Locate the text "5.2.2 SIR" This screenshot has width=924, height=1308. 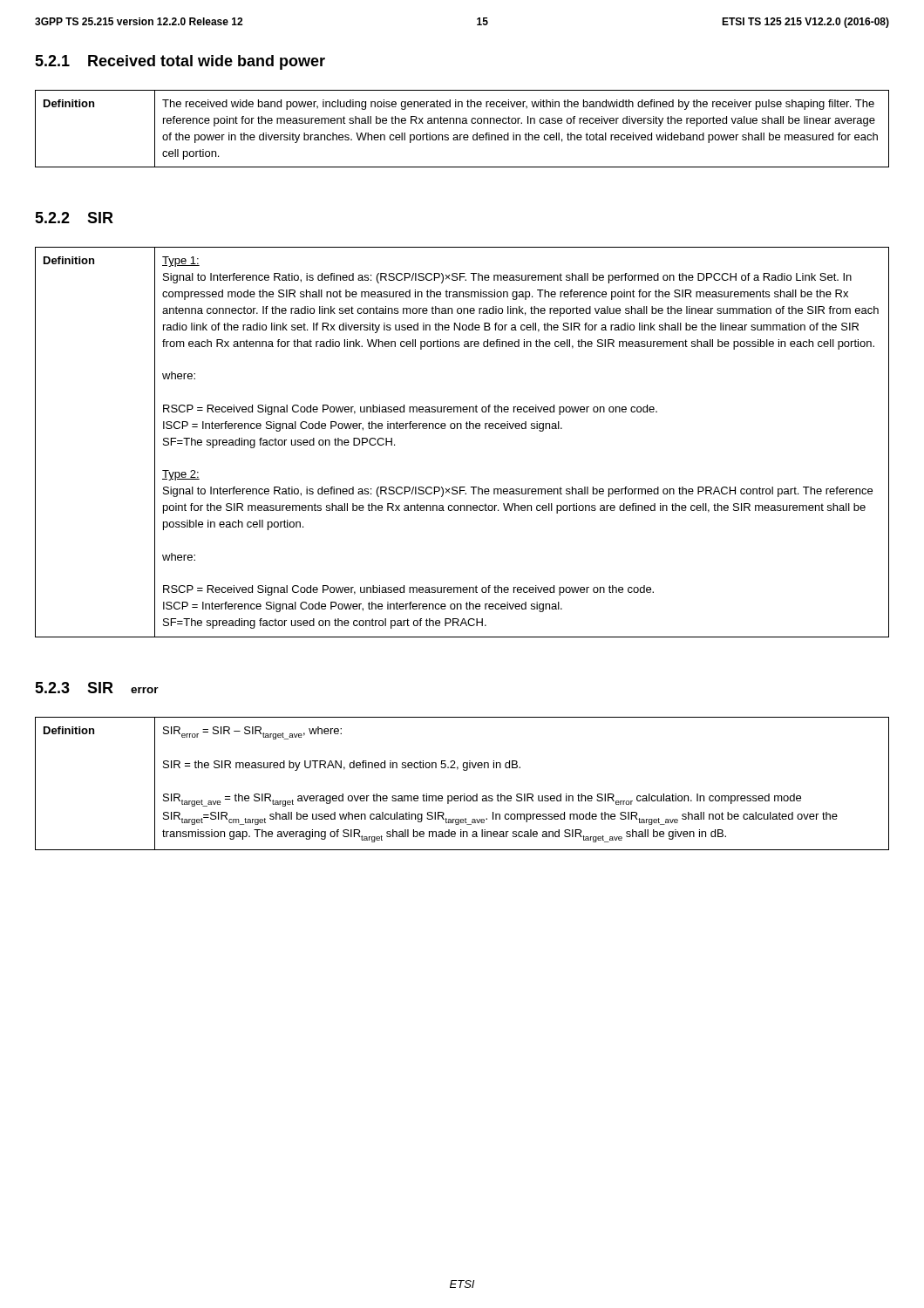tap(74, 218)
